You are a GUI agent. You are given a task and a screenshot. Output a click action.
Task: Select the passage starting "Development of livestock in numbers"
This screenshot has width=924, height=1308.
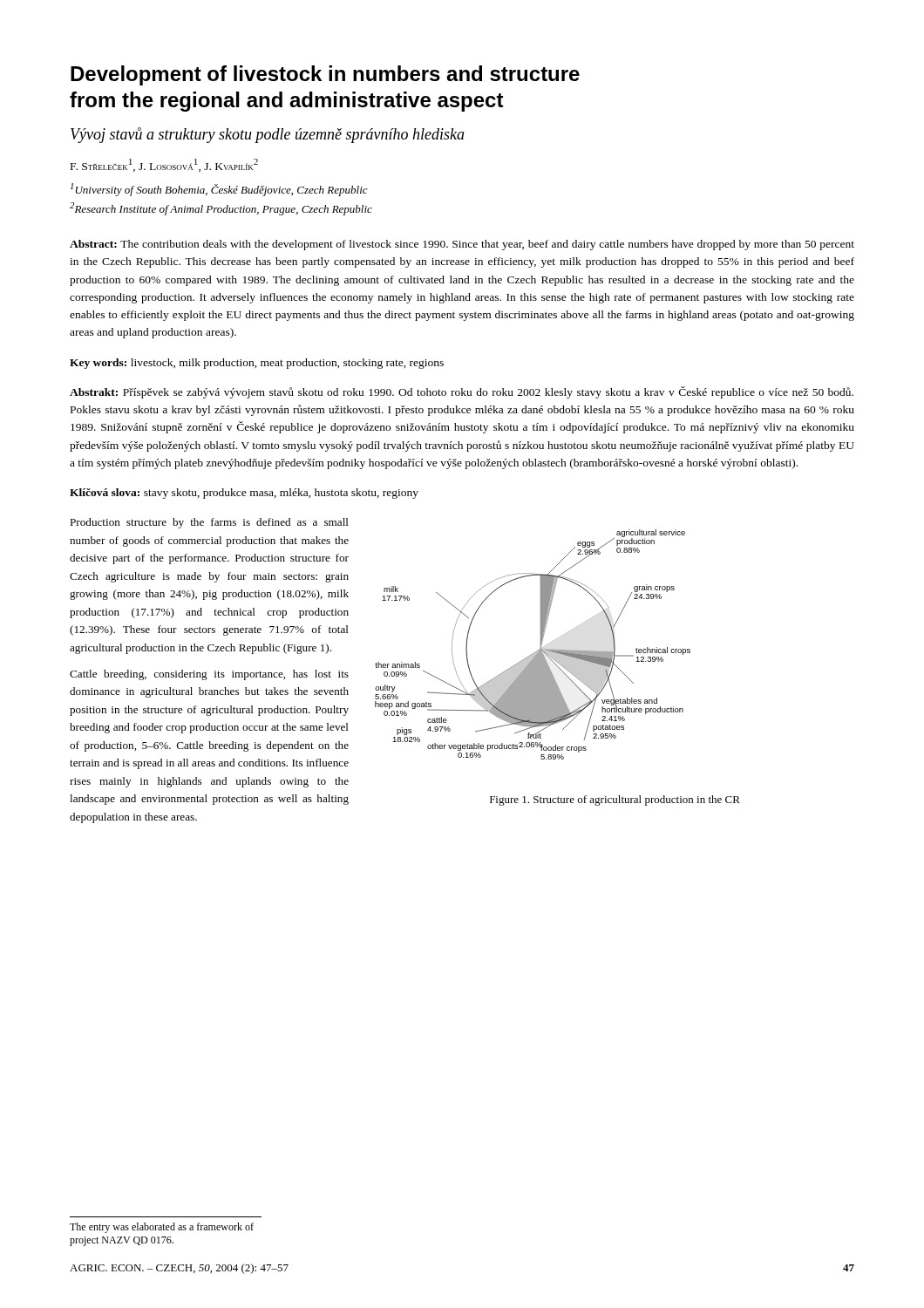click(x=325, y=87)
